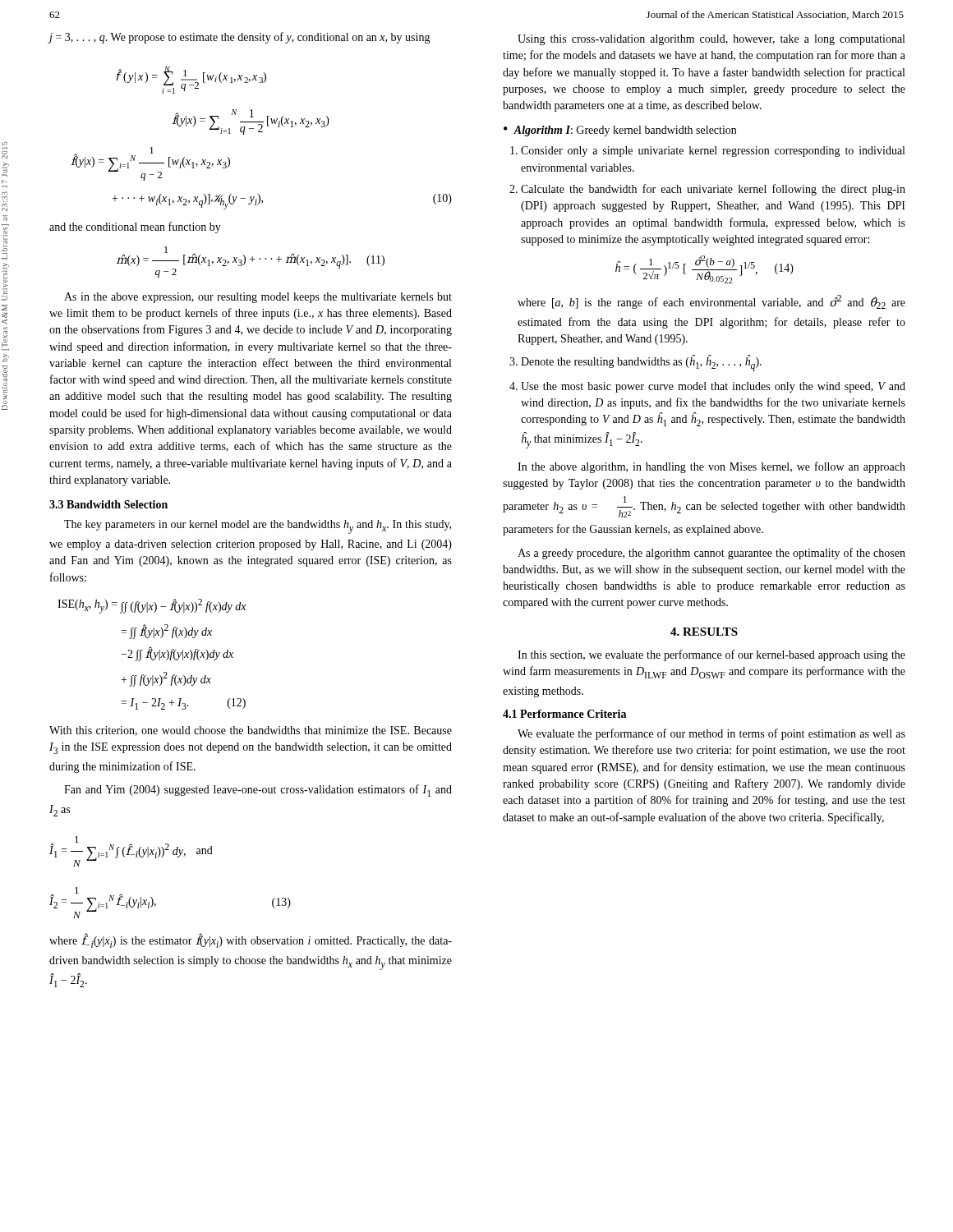Image resolution: width=953 pixels, height=1232 pixels.
Task: Find the formula on this page that starts "f̂(y|x) = ∑i=1N 1 q − 2"
Action: pos(150,164)
